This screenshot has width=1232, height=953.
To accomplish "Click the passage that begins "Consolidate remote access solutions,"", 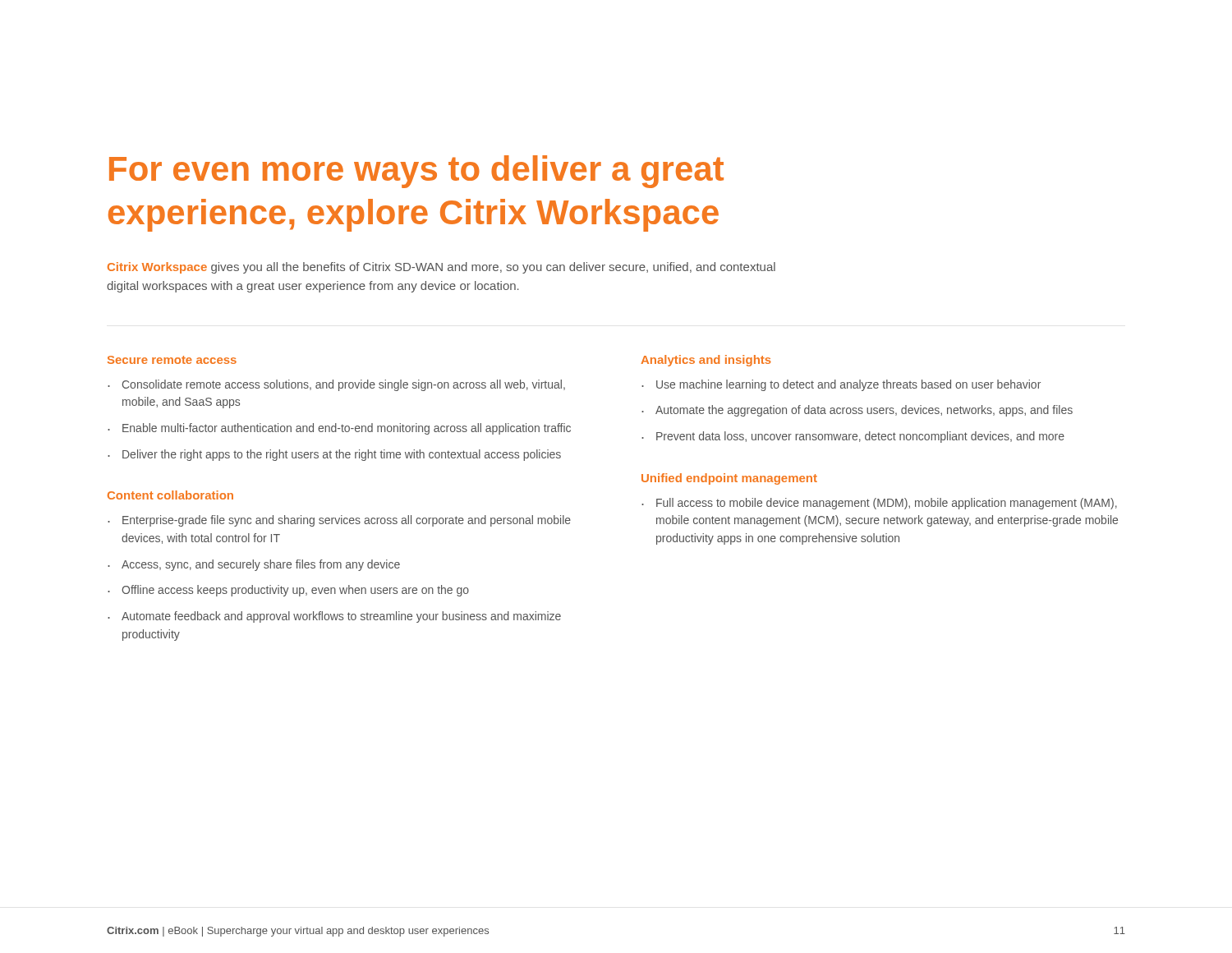I will pos(344,393).
